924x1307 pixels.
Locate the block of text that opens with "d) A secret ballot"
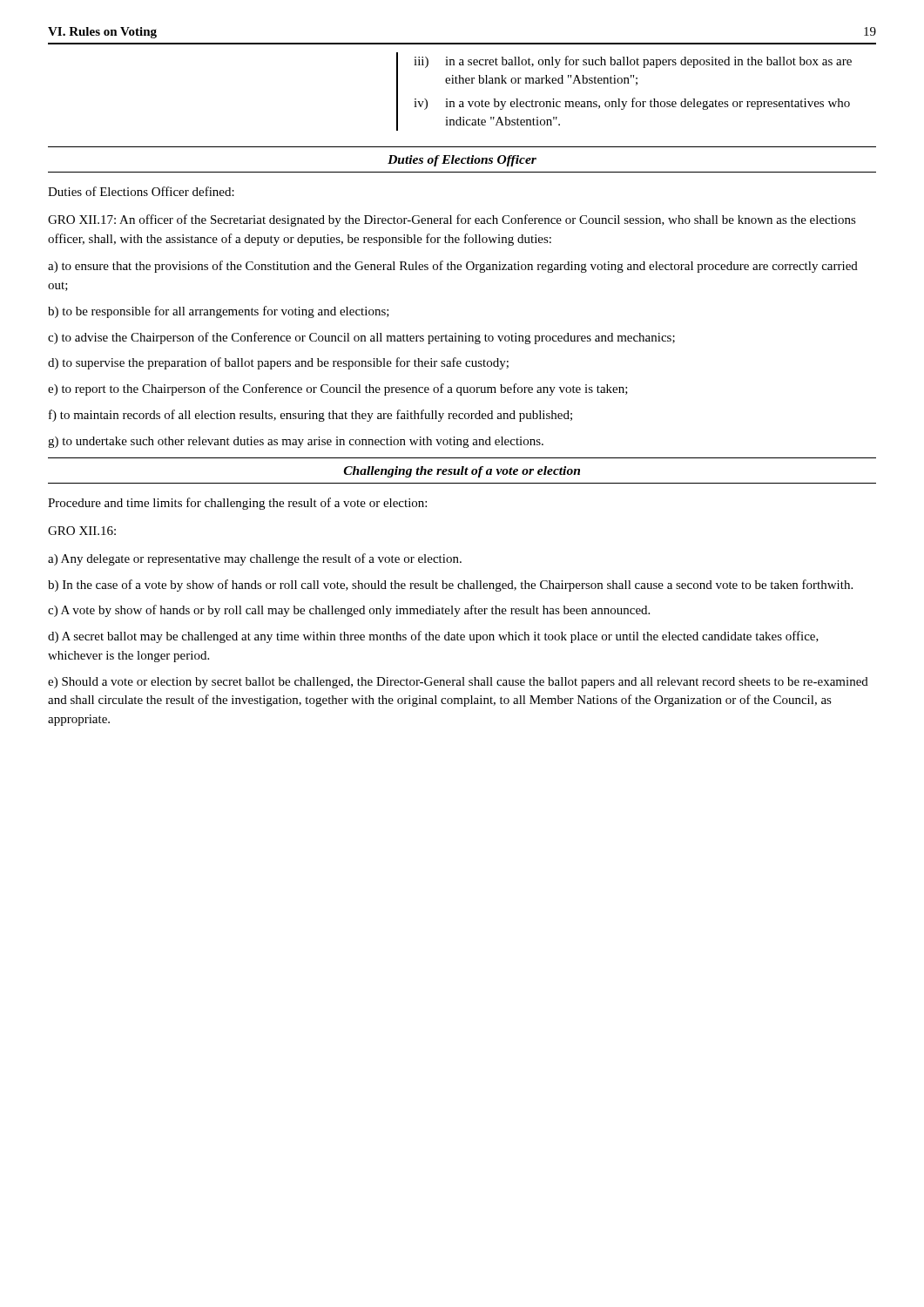[x=433, y=646]
